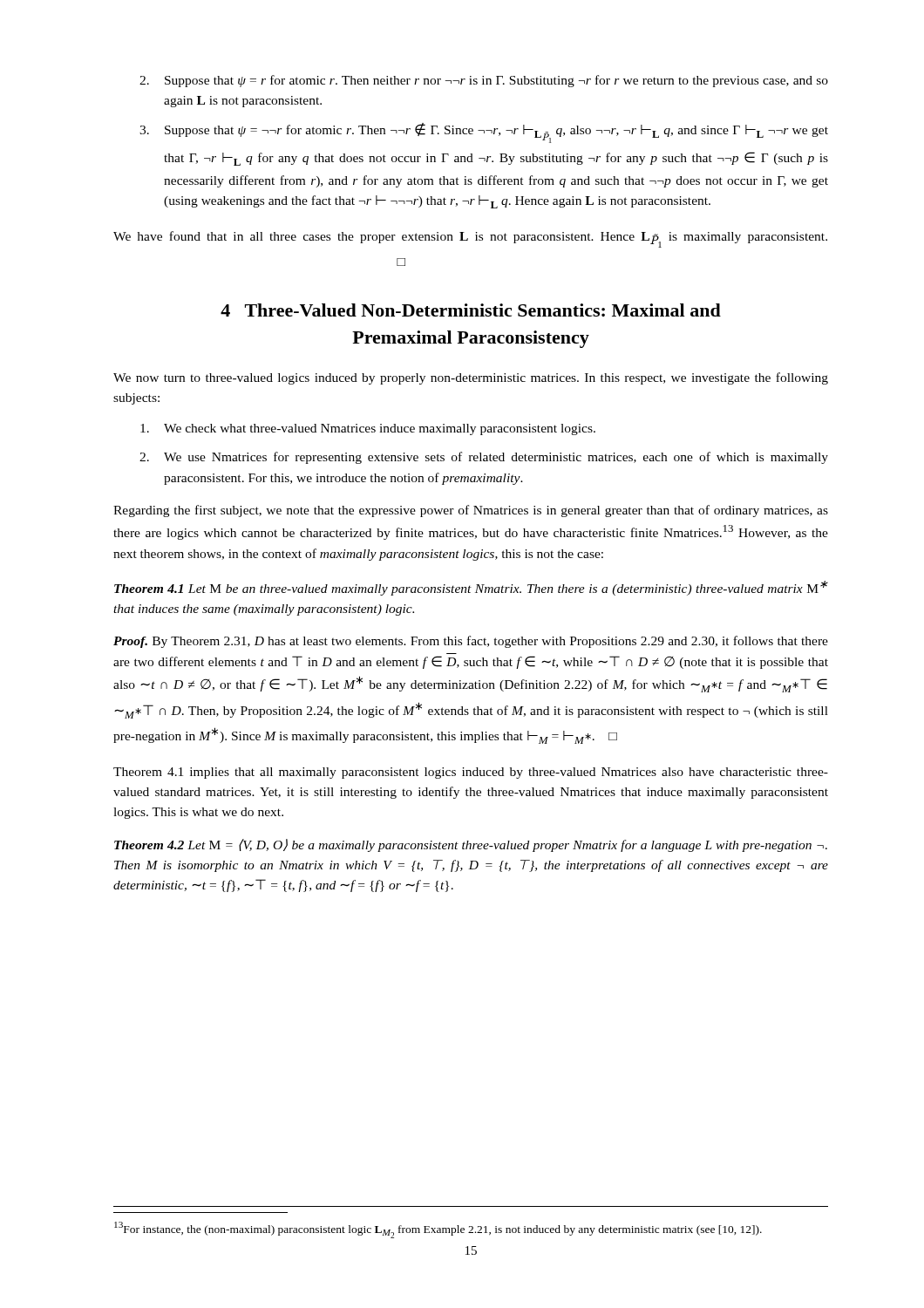Find the block on this page that starts "Theorem 4.1 implies that all maximally paraconsistent"
Viewport: 924px width, 1308px height.
pyautogui.click(x=471, y=792)
